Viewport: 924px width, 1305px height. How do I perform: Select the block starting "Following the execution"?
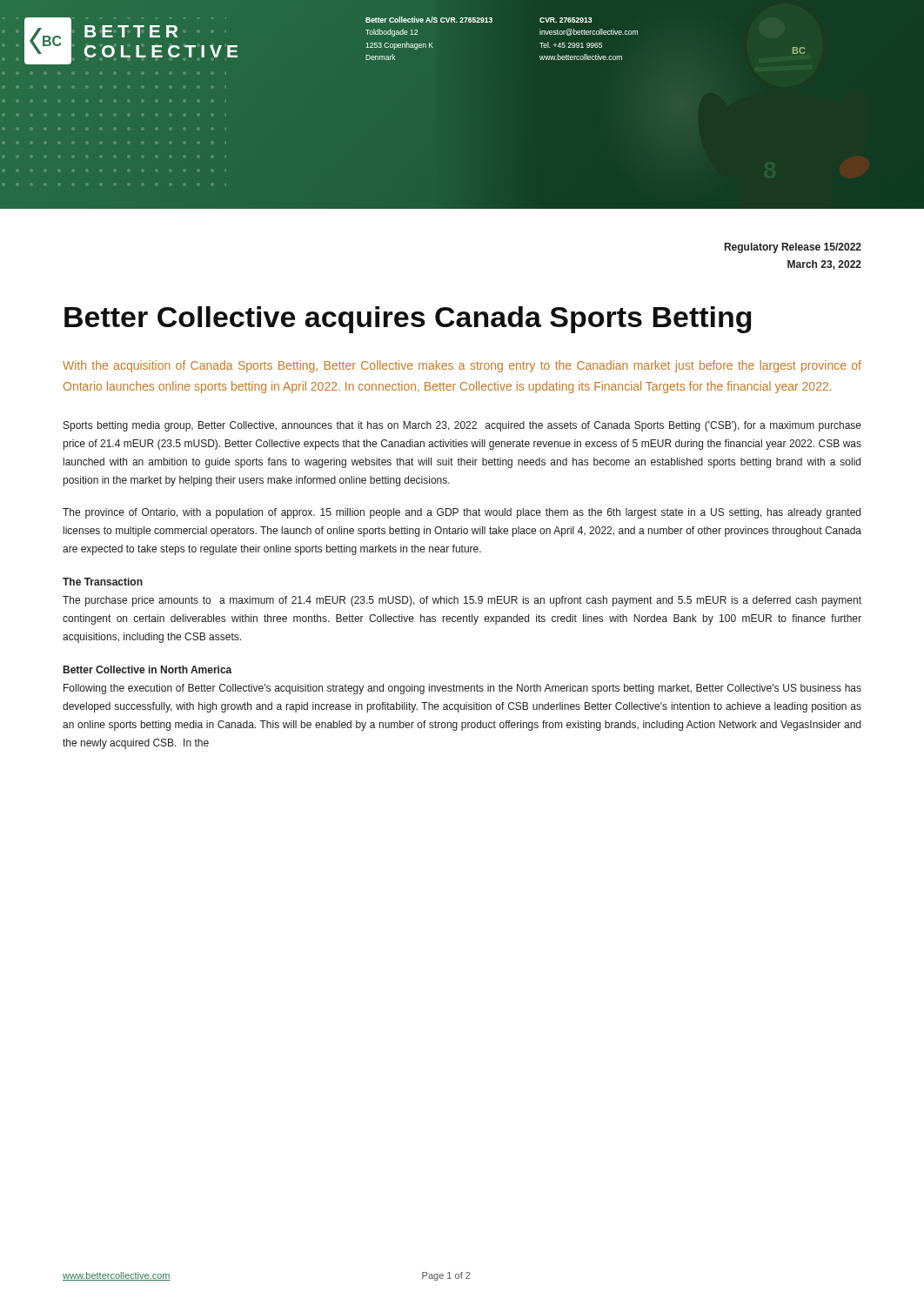tap(462, 715)
